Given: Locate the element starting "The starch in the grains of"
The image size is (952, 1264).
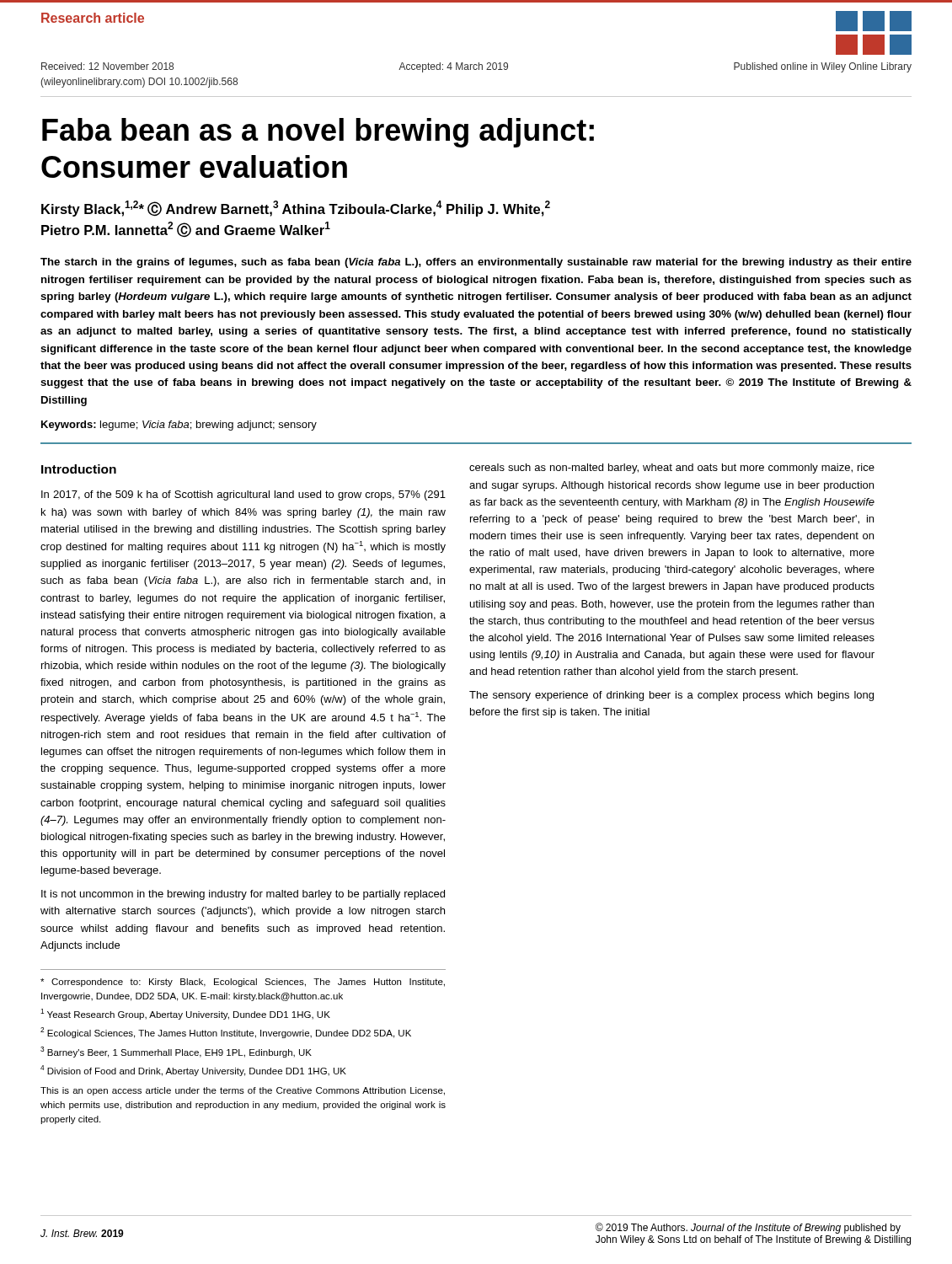Looking at the screenshot, I should coord(476,331).
